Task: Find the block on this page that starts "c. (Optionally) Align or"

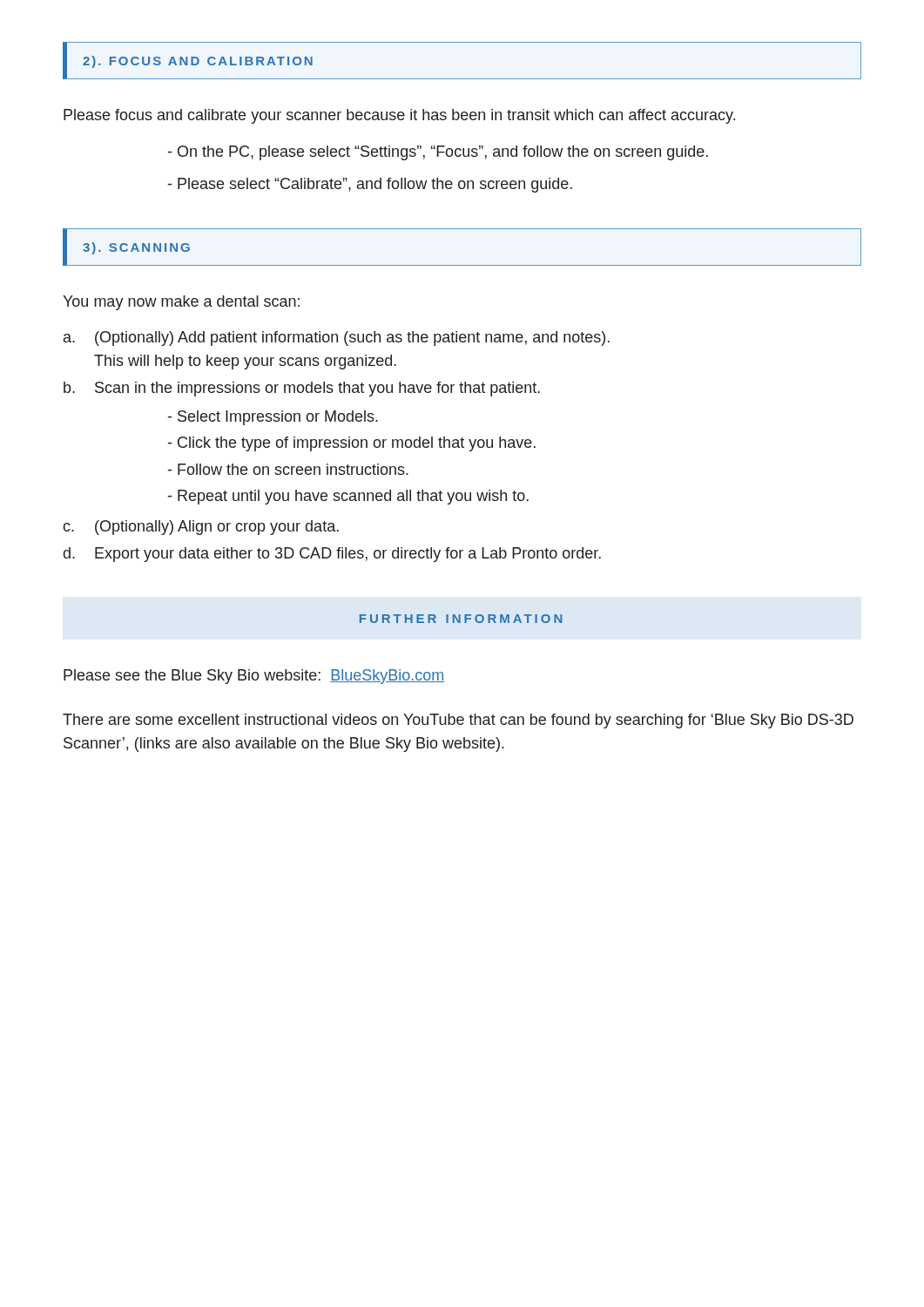Action: click(201, 528)
